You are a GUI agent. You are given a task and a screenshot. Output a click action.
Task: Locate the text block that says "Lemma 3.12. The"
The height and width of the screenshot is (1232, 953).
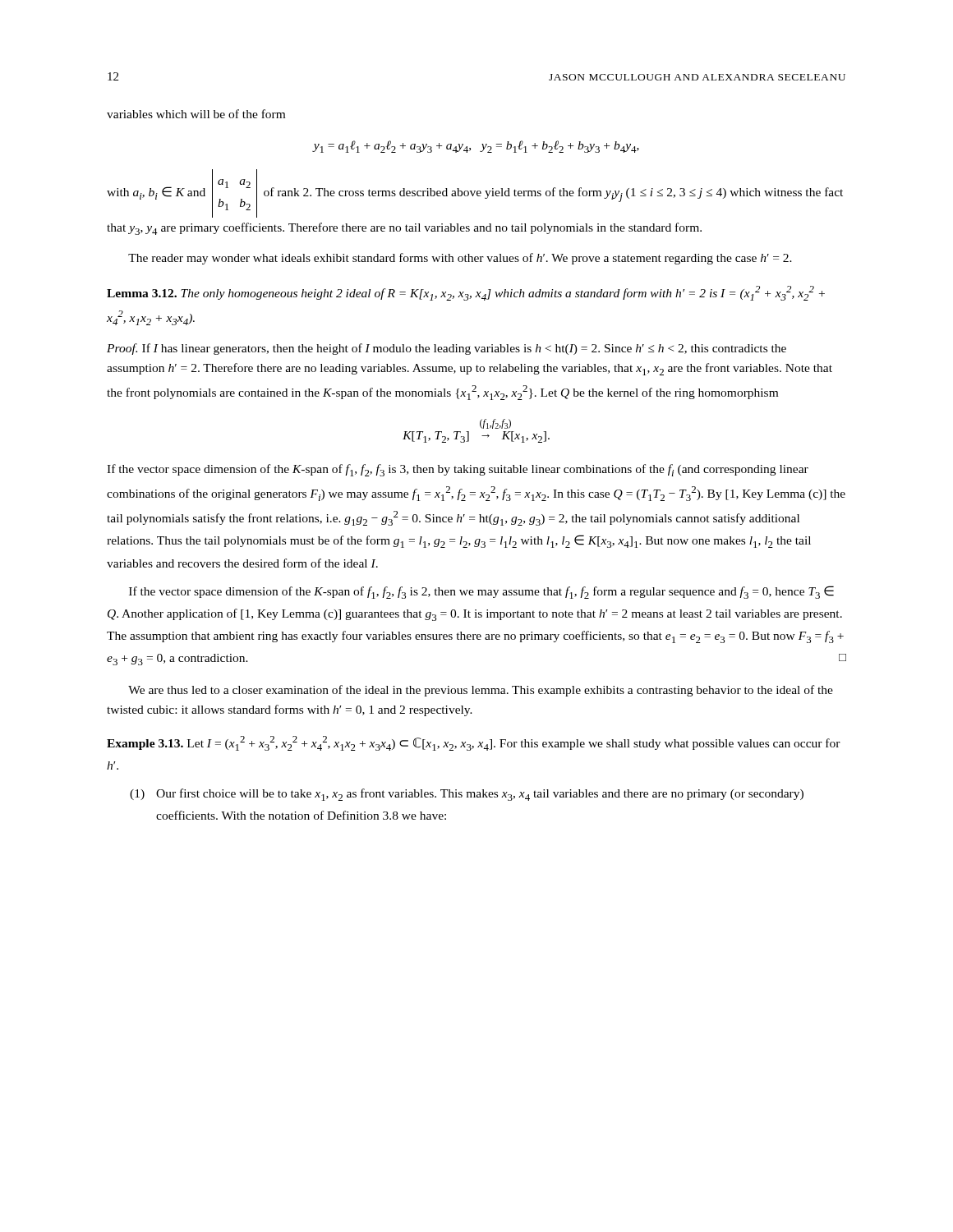click(x=466, y=305)
